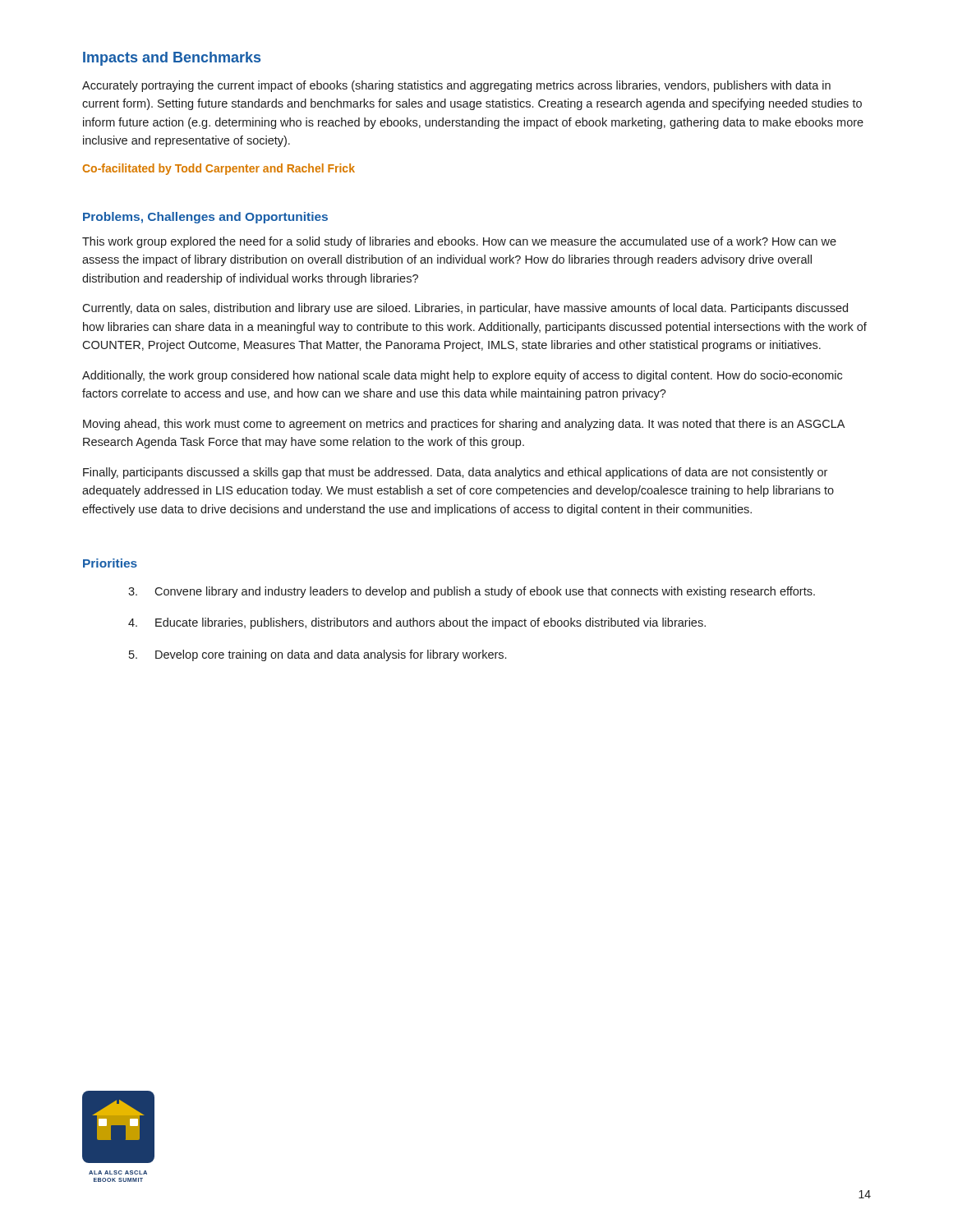Click on the passage starting "This work group explored"

click(x=459, y=260)
